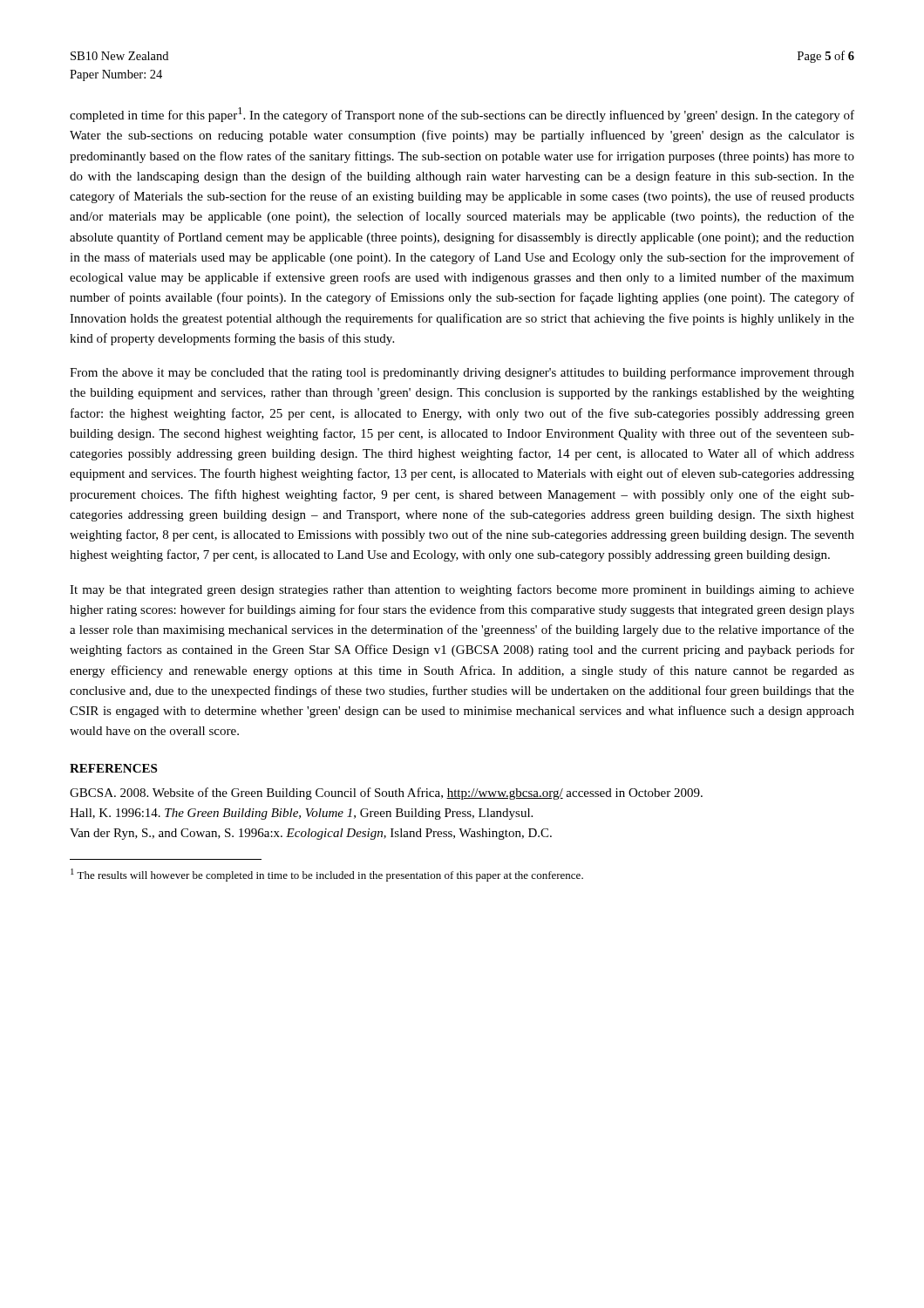Locate the region starting "1 The results will however be"

click(327, 874)
